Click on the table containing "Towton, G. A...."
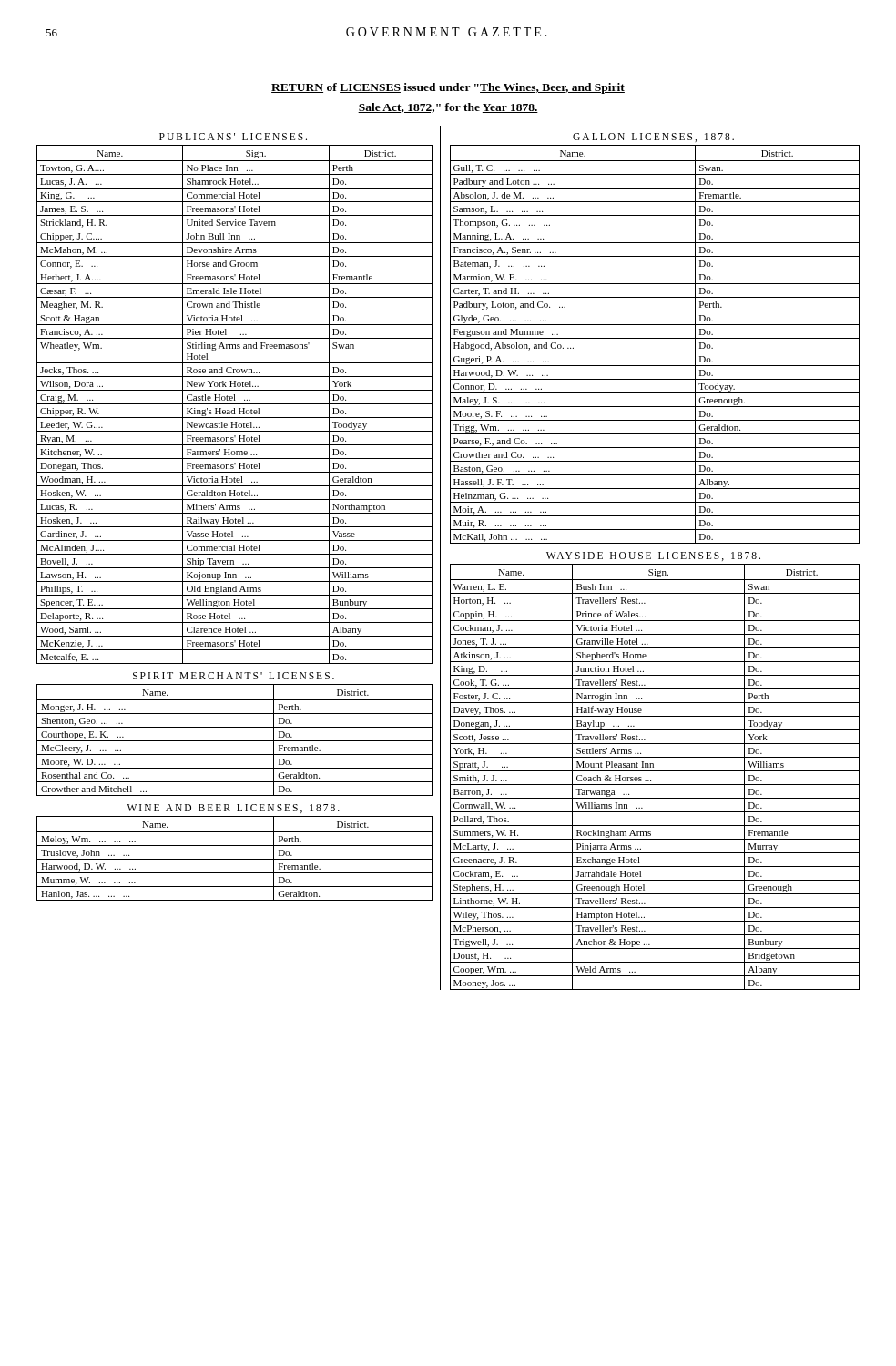896x1366 pixels. pos(234,404)
